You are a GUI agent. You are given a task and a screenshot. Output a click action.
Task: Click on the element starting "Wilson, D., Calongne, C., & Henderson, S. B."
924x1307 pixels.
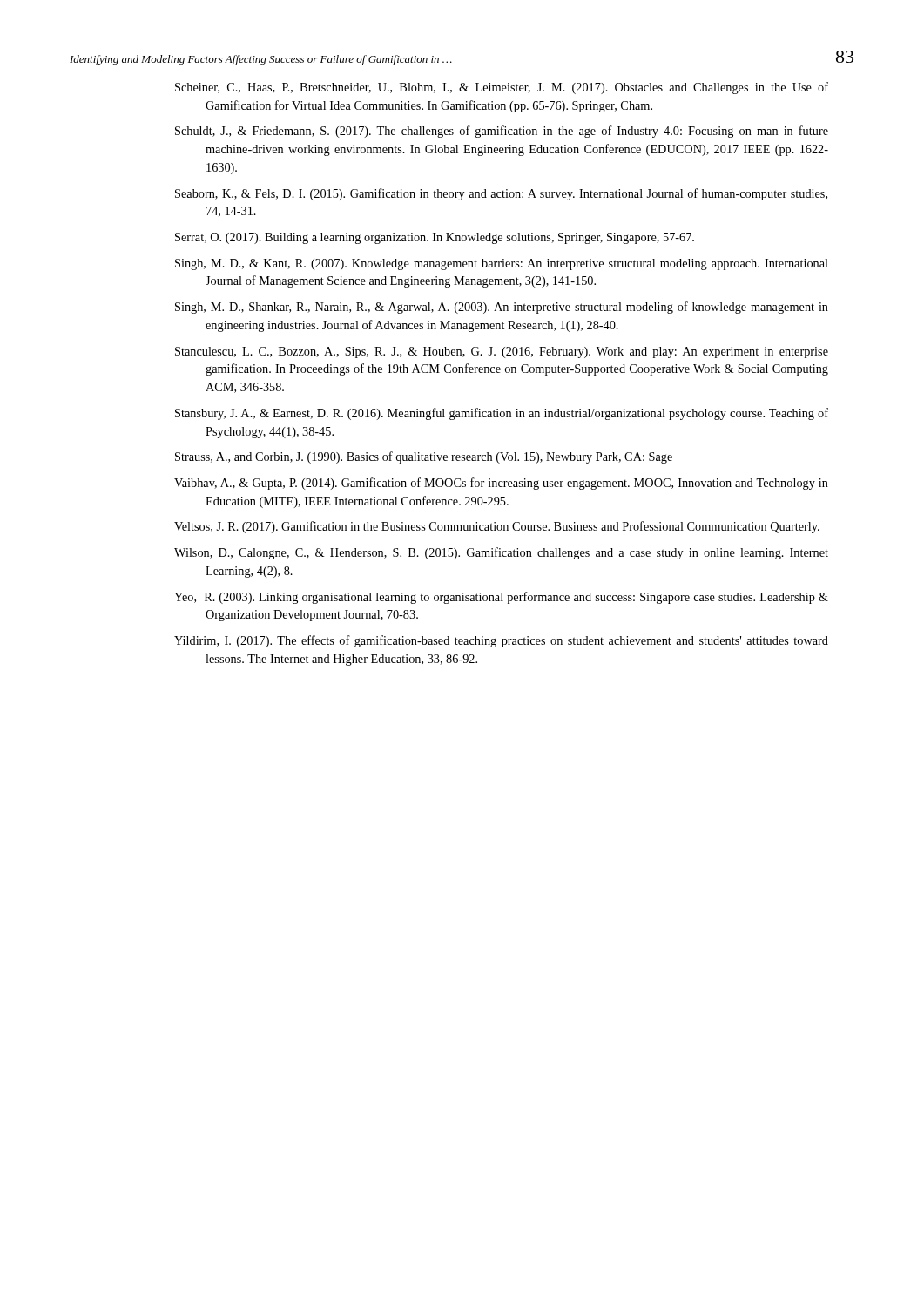[x=501, y=562]
